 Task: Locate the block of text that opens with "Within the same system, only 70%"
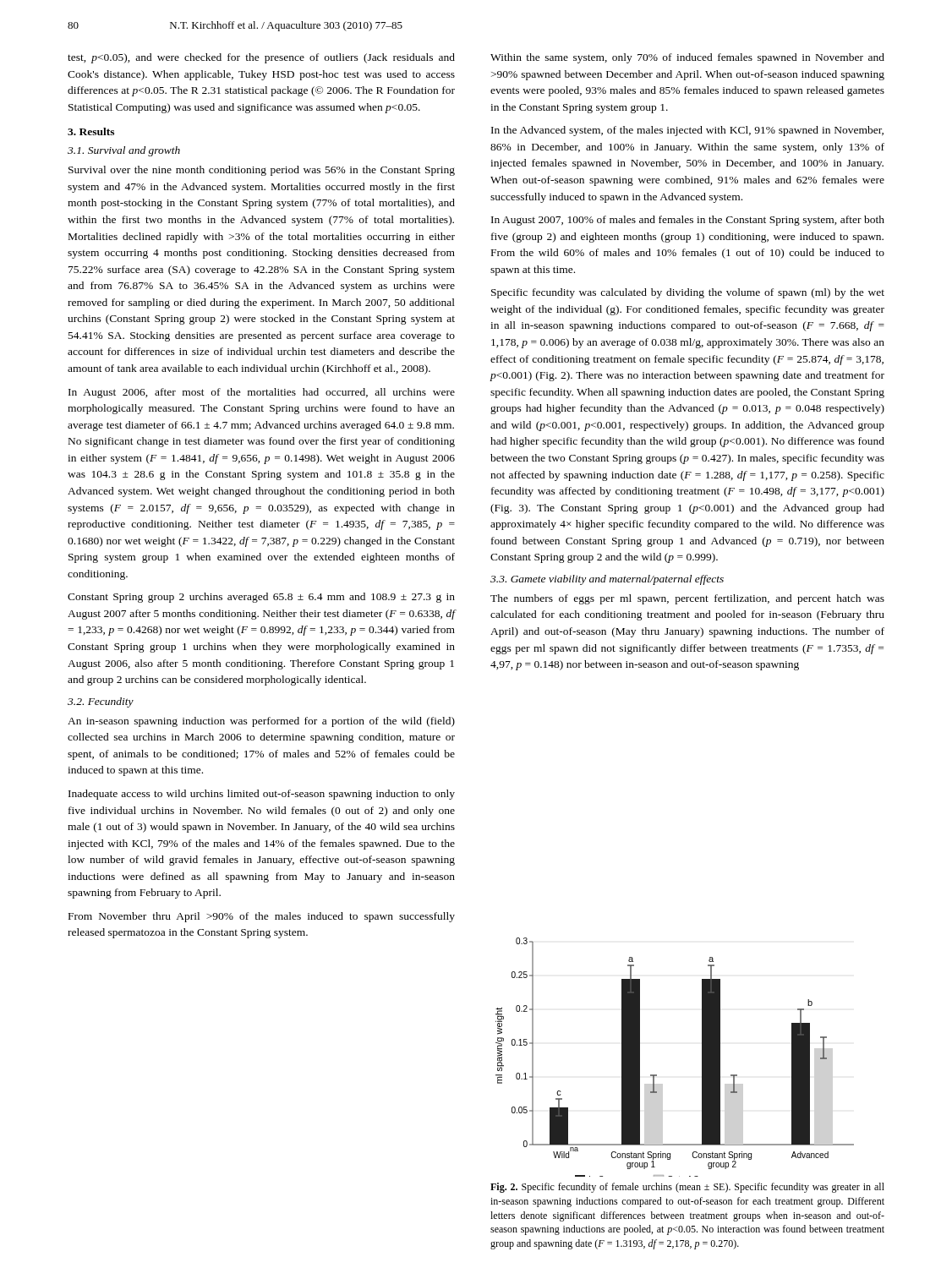(x=687, y=82)
